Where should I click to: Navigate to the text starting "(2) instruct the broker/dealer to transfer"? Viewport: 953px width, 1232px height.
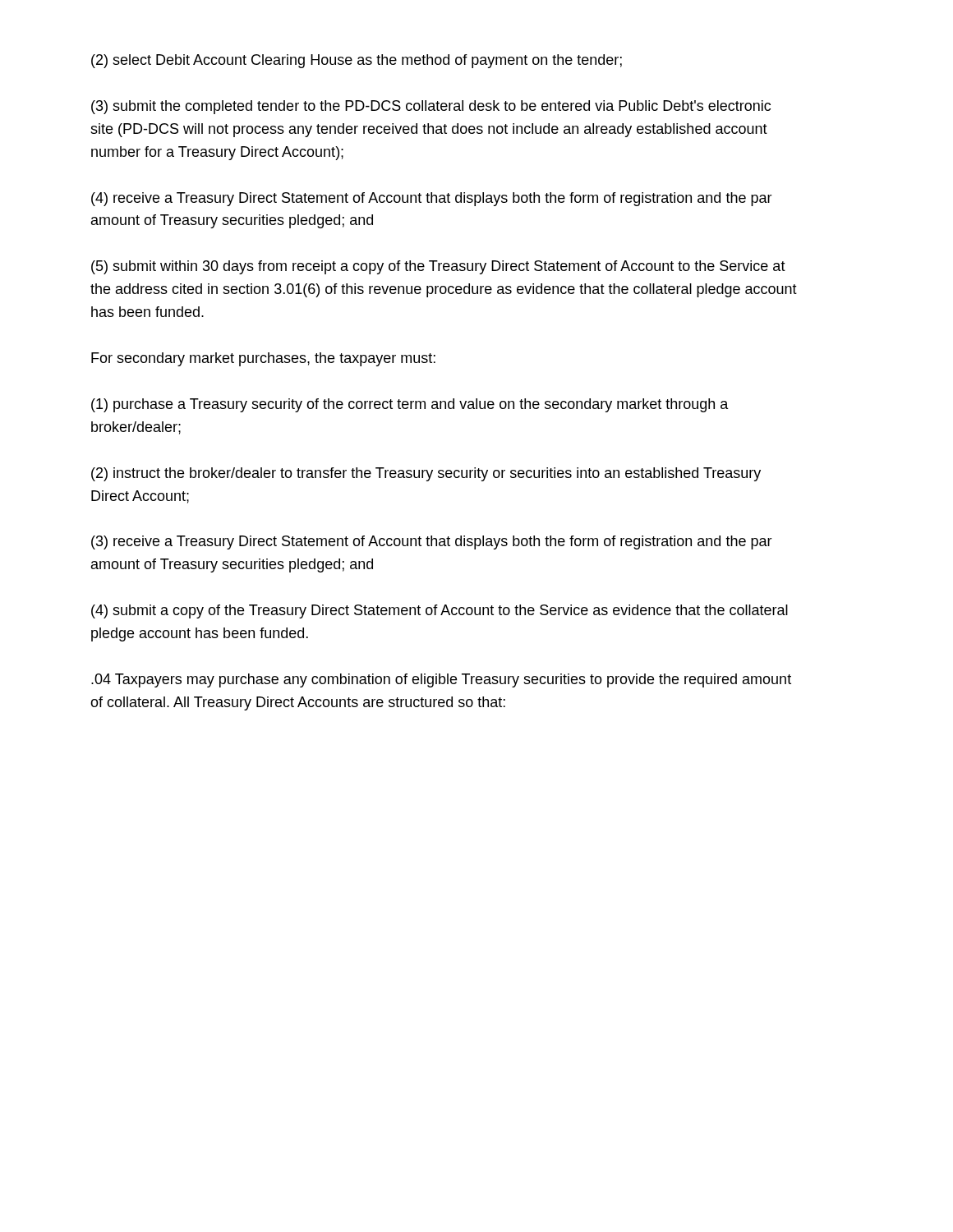(x=426, y=484)
